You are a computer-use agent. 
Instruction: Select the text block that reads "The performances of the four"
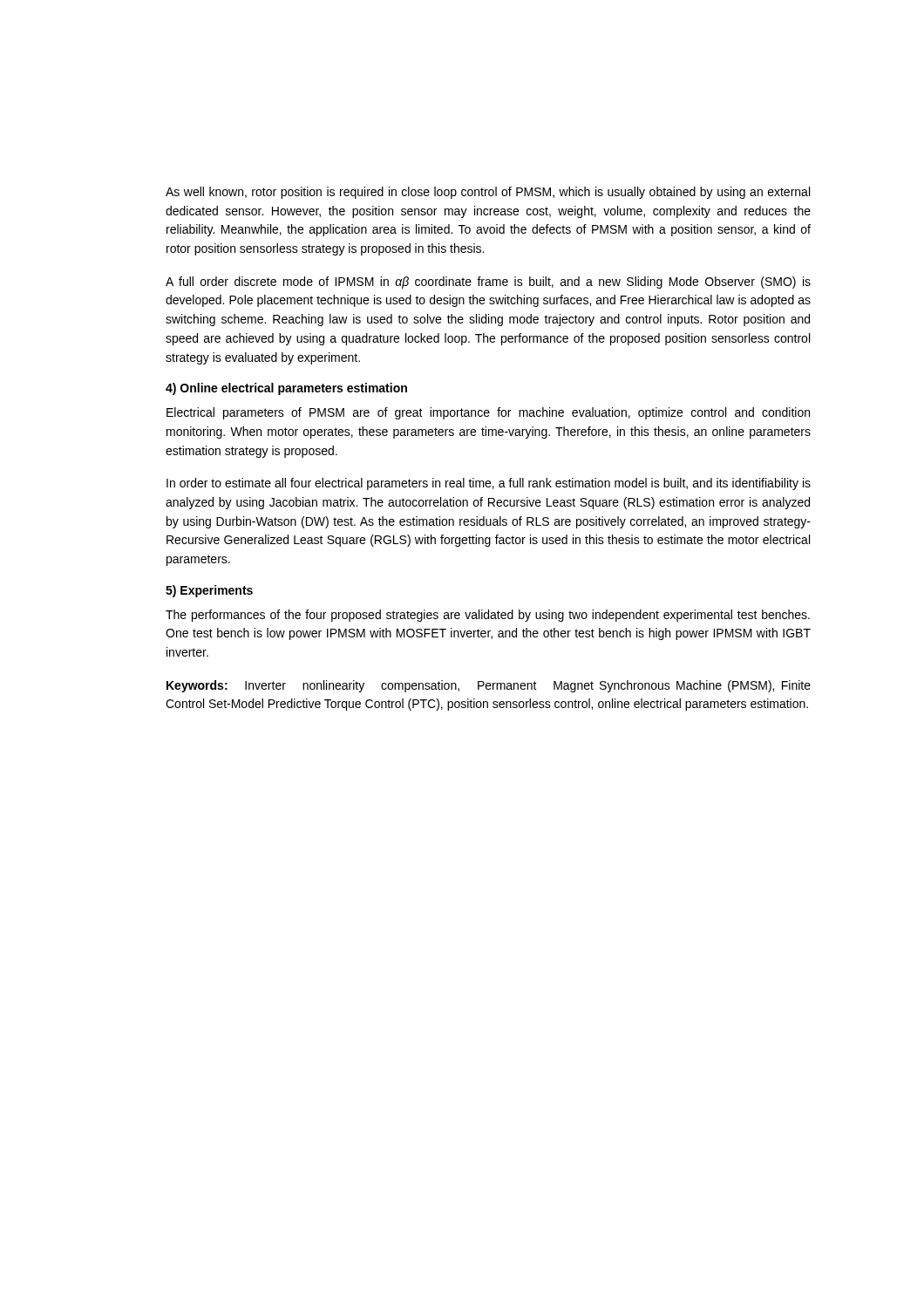point(488,633)
